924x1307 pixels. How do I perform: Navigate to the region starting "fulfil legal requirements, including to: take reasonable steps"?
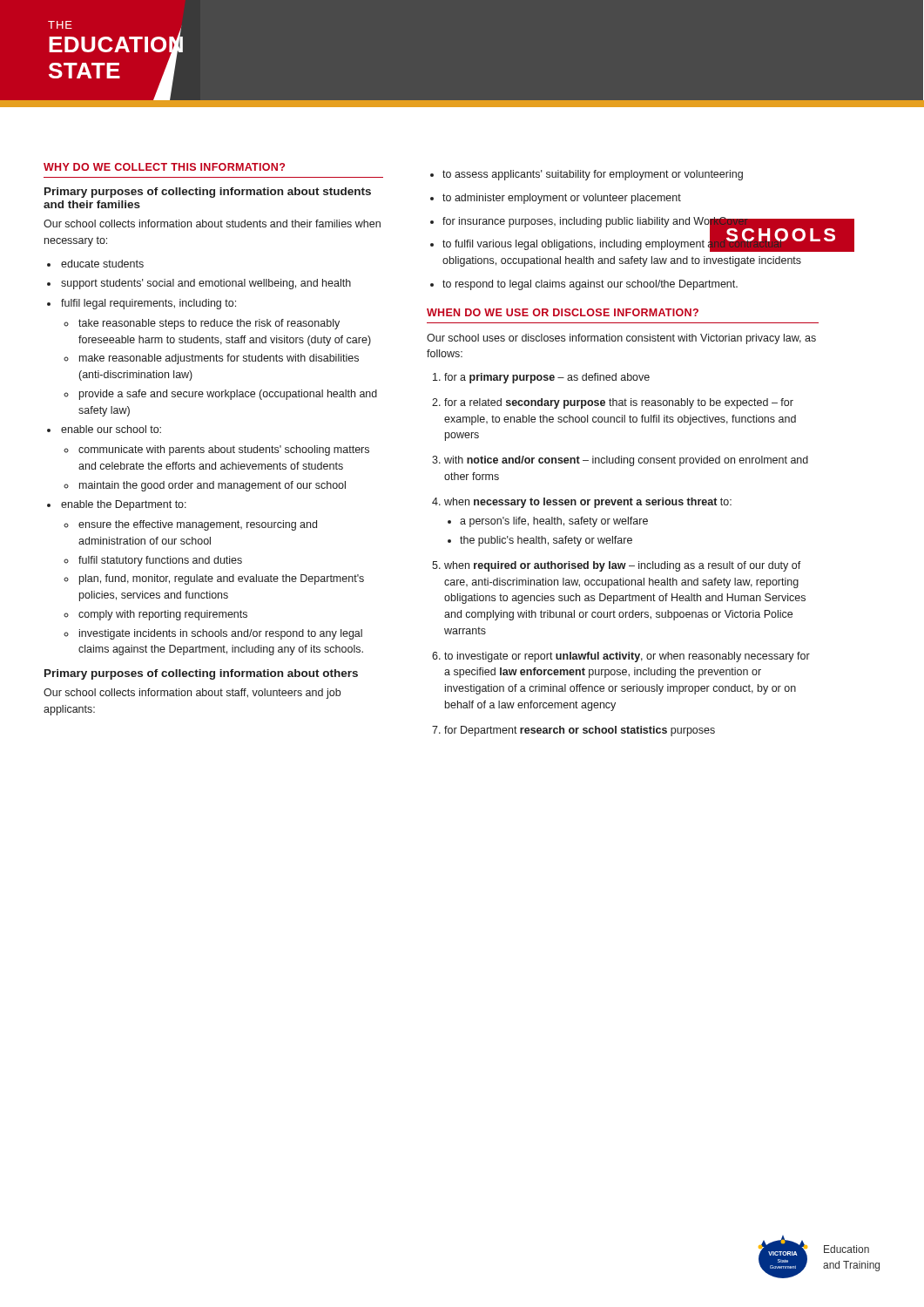coord(213,357)
